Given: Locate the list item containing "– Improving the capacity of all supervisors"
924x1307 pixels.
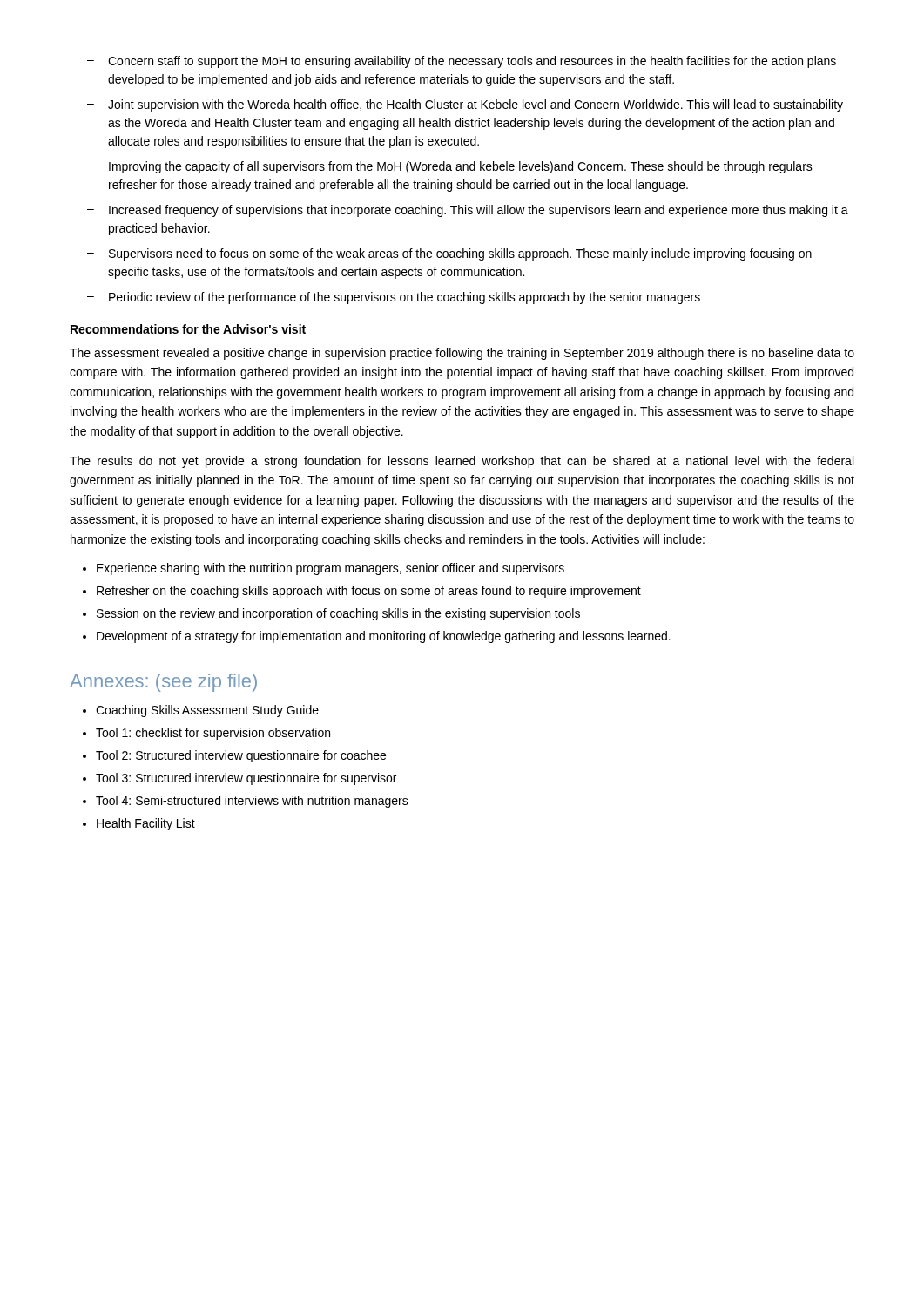Looking at the screenshot, I should (462, 176).
